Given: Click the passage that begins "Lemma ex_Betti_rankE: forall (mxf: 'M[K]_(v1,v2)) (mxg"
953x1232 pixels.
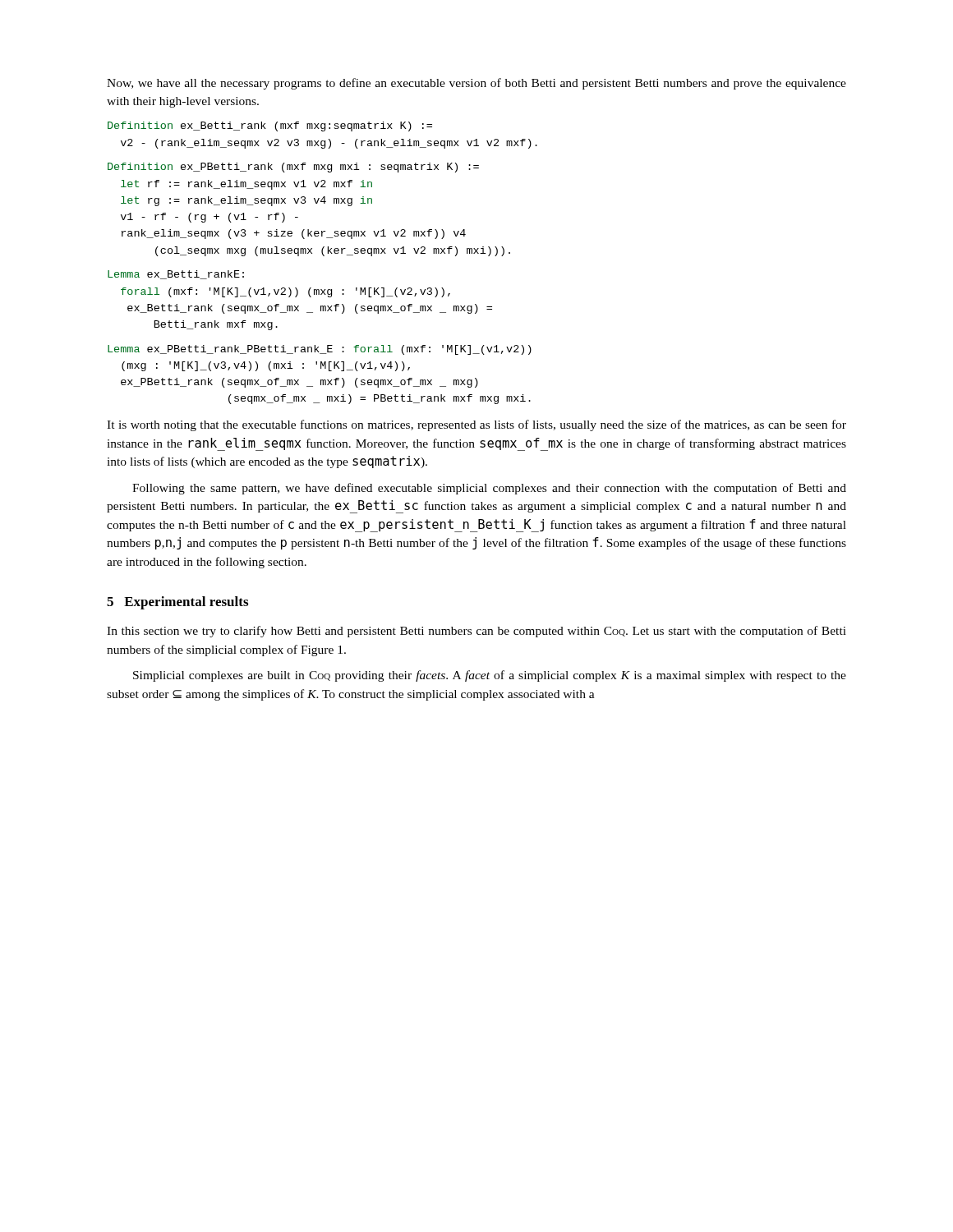Looking at the screenshot, I should 476,300.
